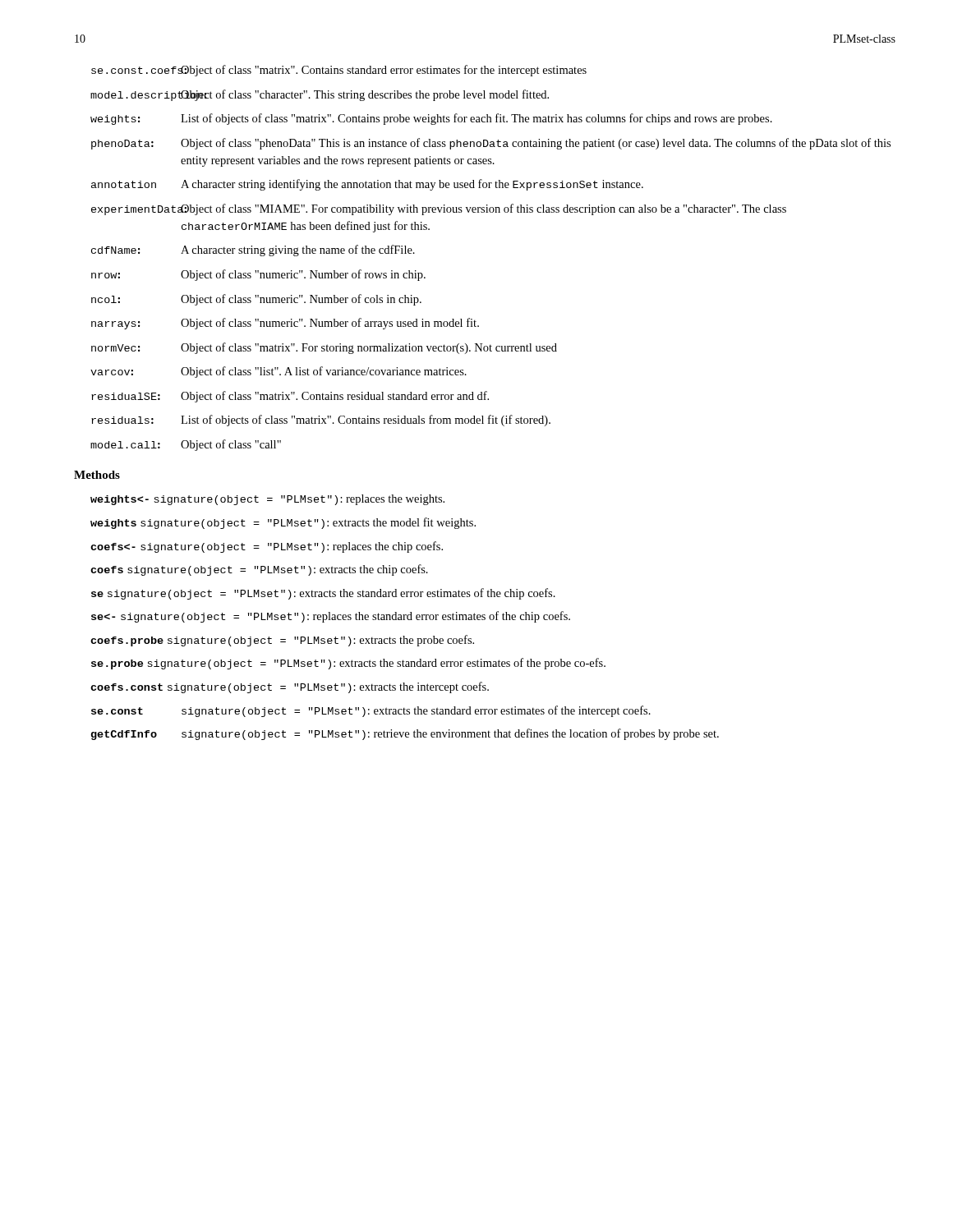
Task: Navigate to the passage starting "se.const signature(object = "PLMset"): extracts the standard error"
Action: pos(485,711)
